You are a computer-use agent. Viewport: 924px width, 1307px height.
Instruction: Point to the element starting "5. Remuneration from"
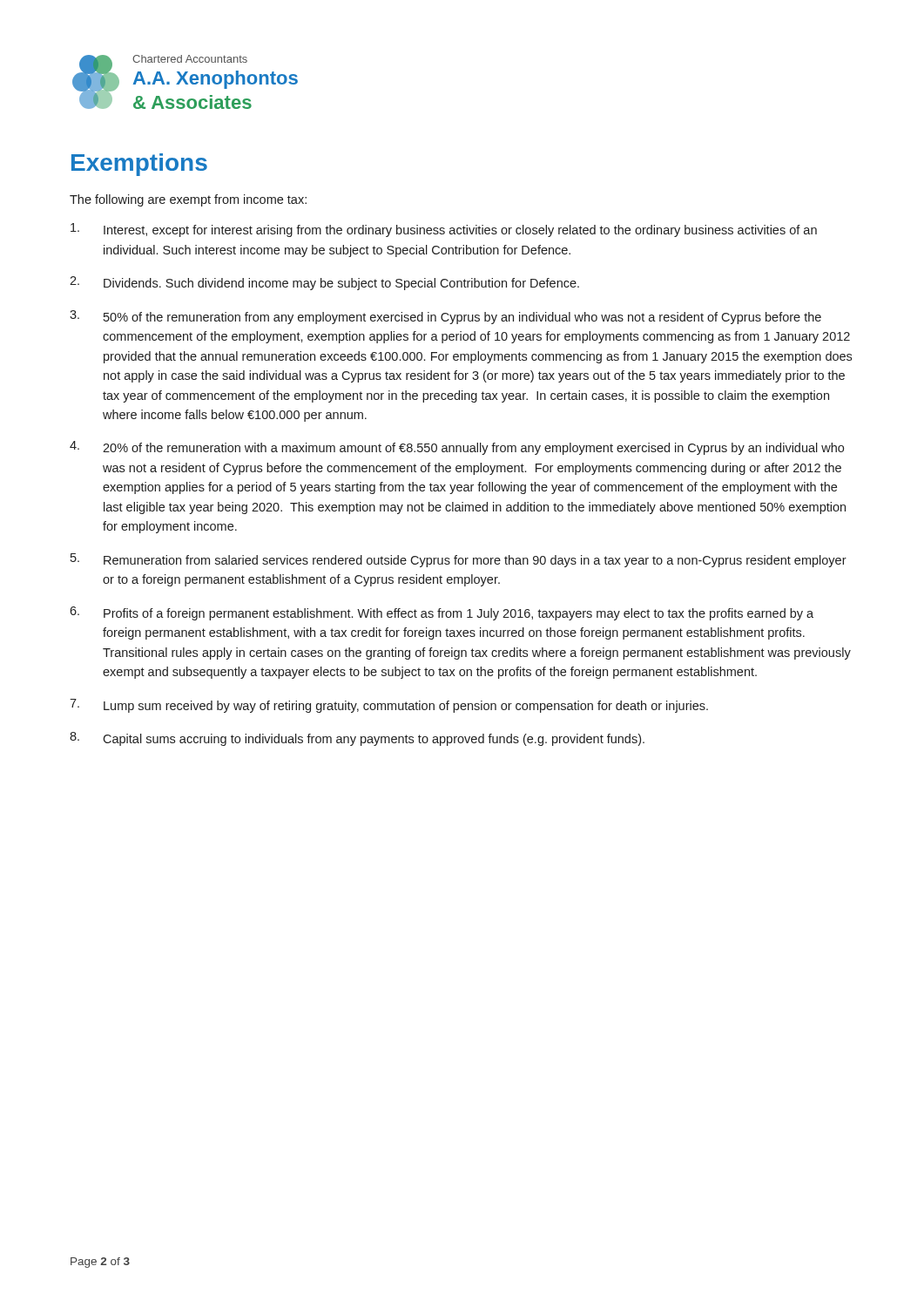(462, 570)
